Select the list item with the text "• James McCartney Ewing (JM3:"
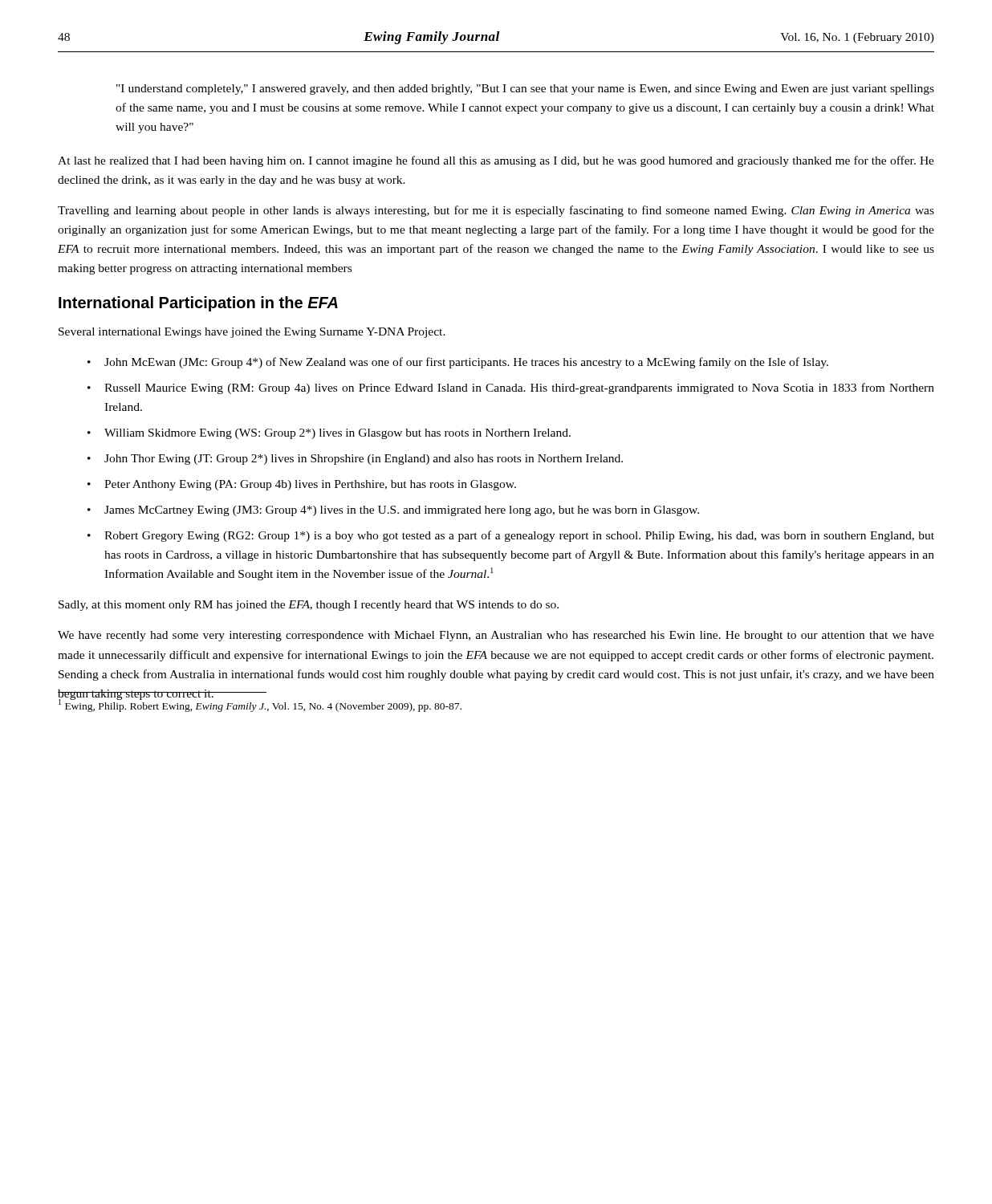 coord(510,510)
